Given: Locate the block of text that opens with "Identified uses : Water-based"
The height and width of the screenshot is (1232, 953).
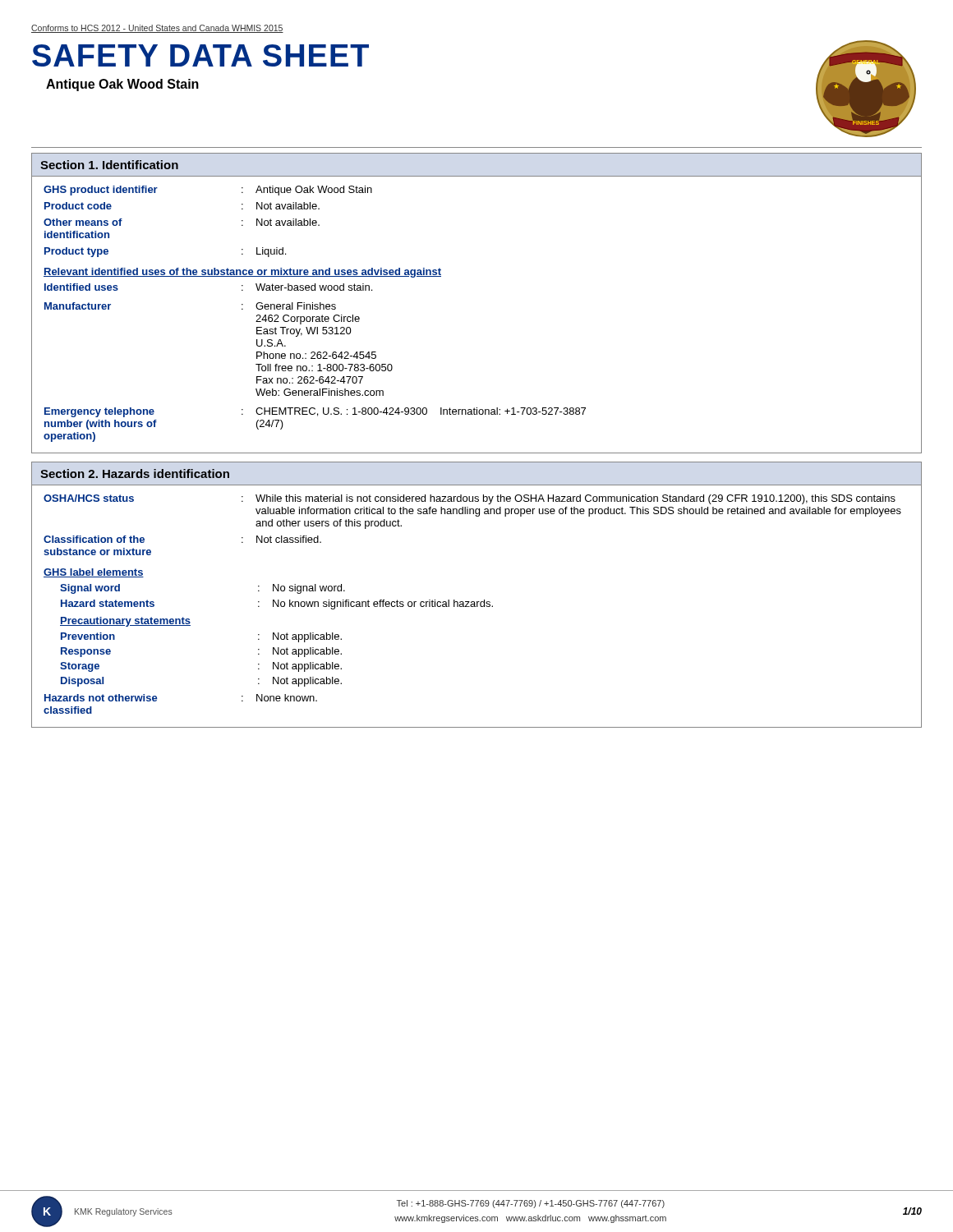Looking at the screenshot, I should [85, 287].
